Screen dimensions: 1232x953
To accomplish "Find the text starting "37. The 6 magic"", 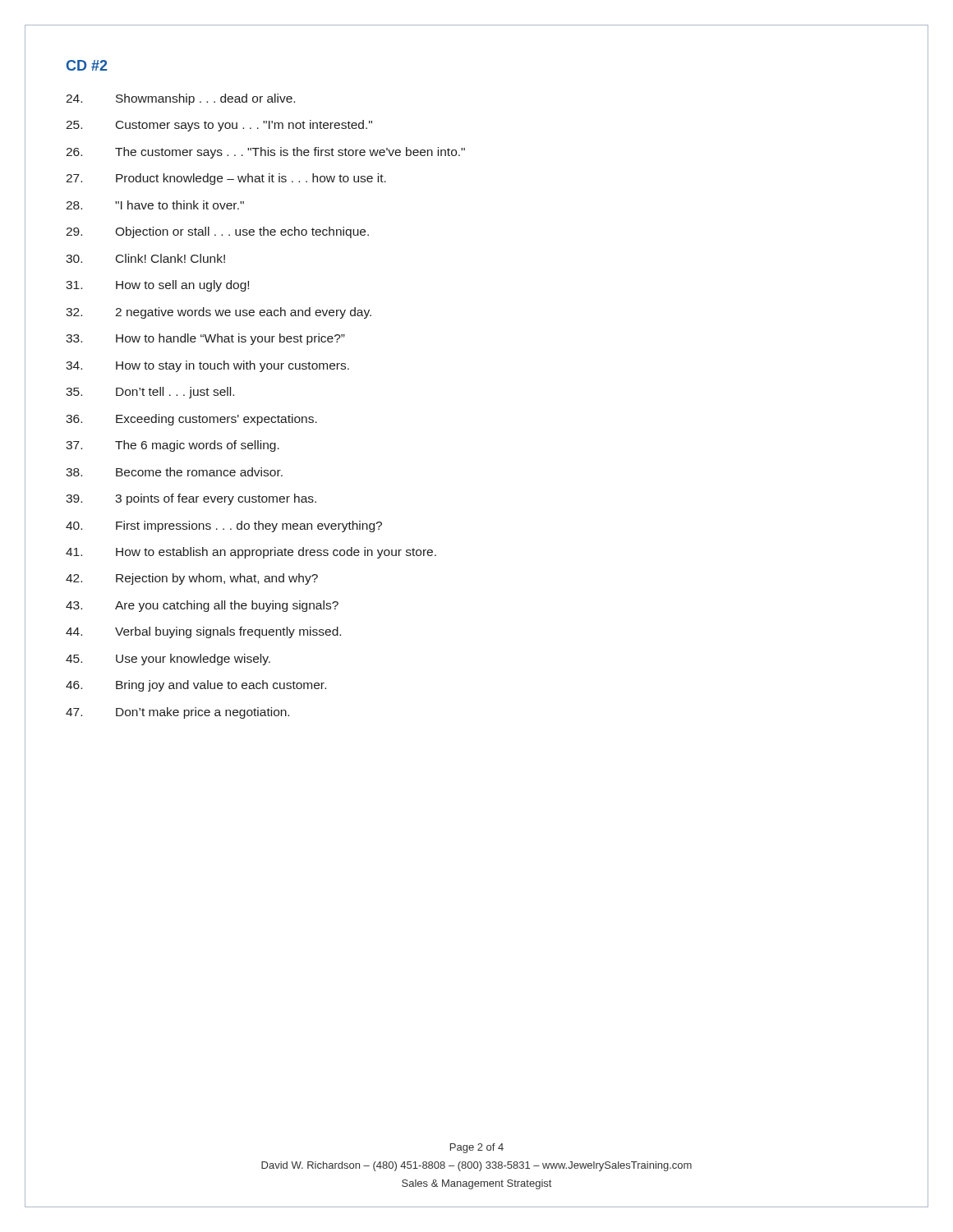I will point(173,446).
